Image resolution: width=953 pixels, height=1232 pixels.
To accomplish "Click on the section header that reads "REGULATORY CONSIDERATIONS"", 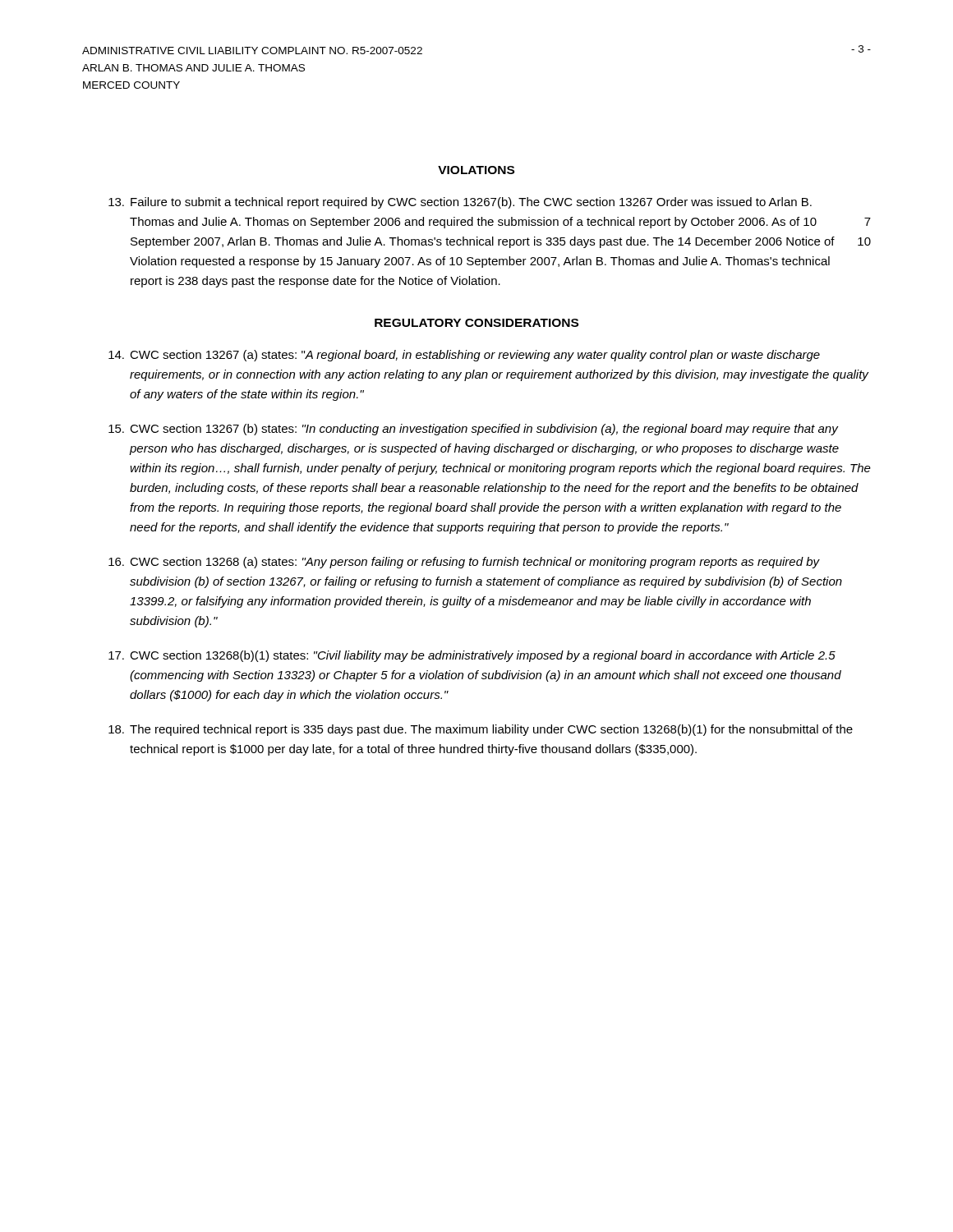I will pyautogui.click(x=476, y=322).
